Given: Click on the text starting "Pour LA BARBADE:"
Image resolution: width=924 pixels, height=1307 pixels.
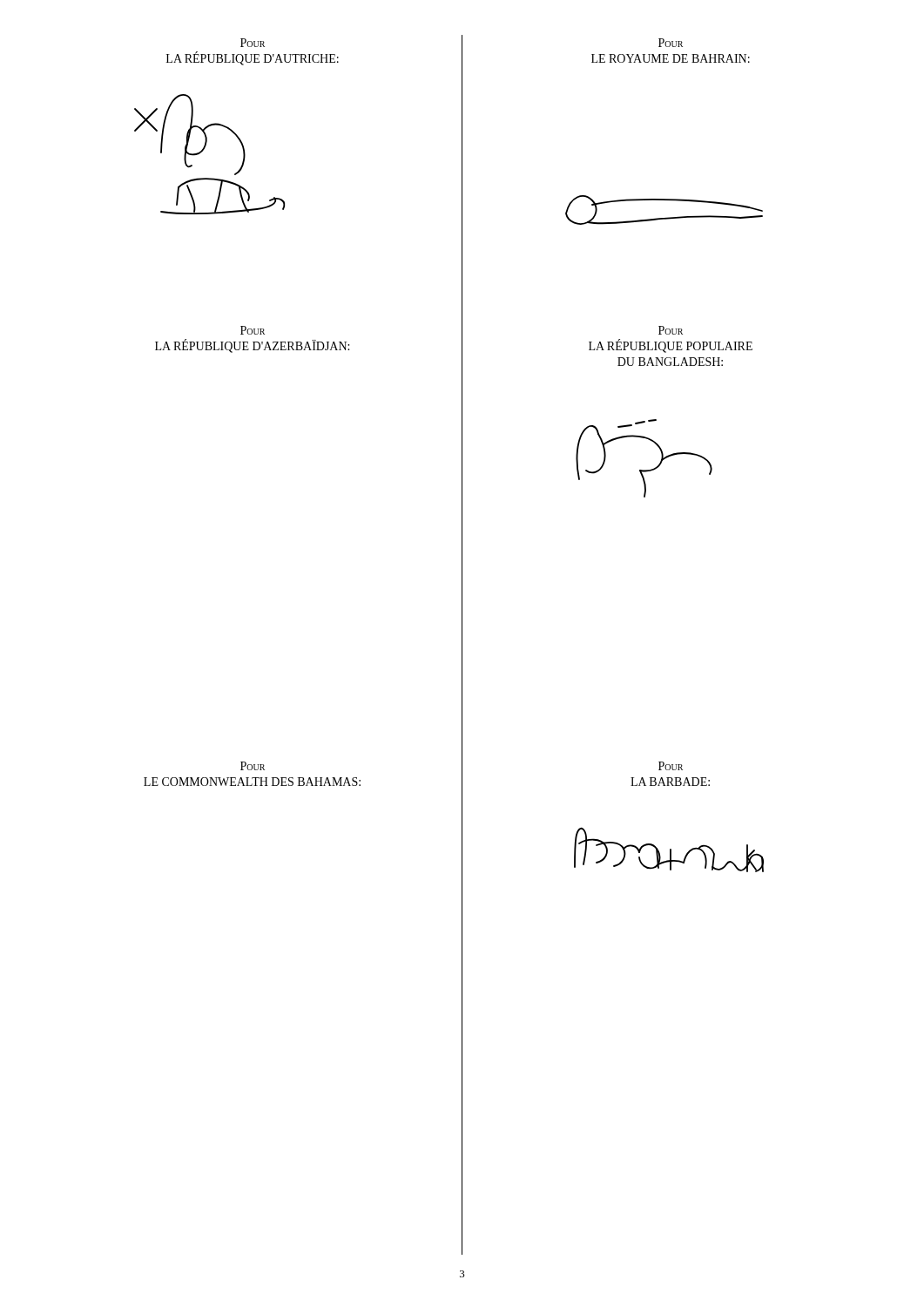Looking at the screenshot, I should [671, 774].
